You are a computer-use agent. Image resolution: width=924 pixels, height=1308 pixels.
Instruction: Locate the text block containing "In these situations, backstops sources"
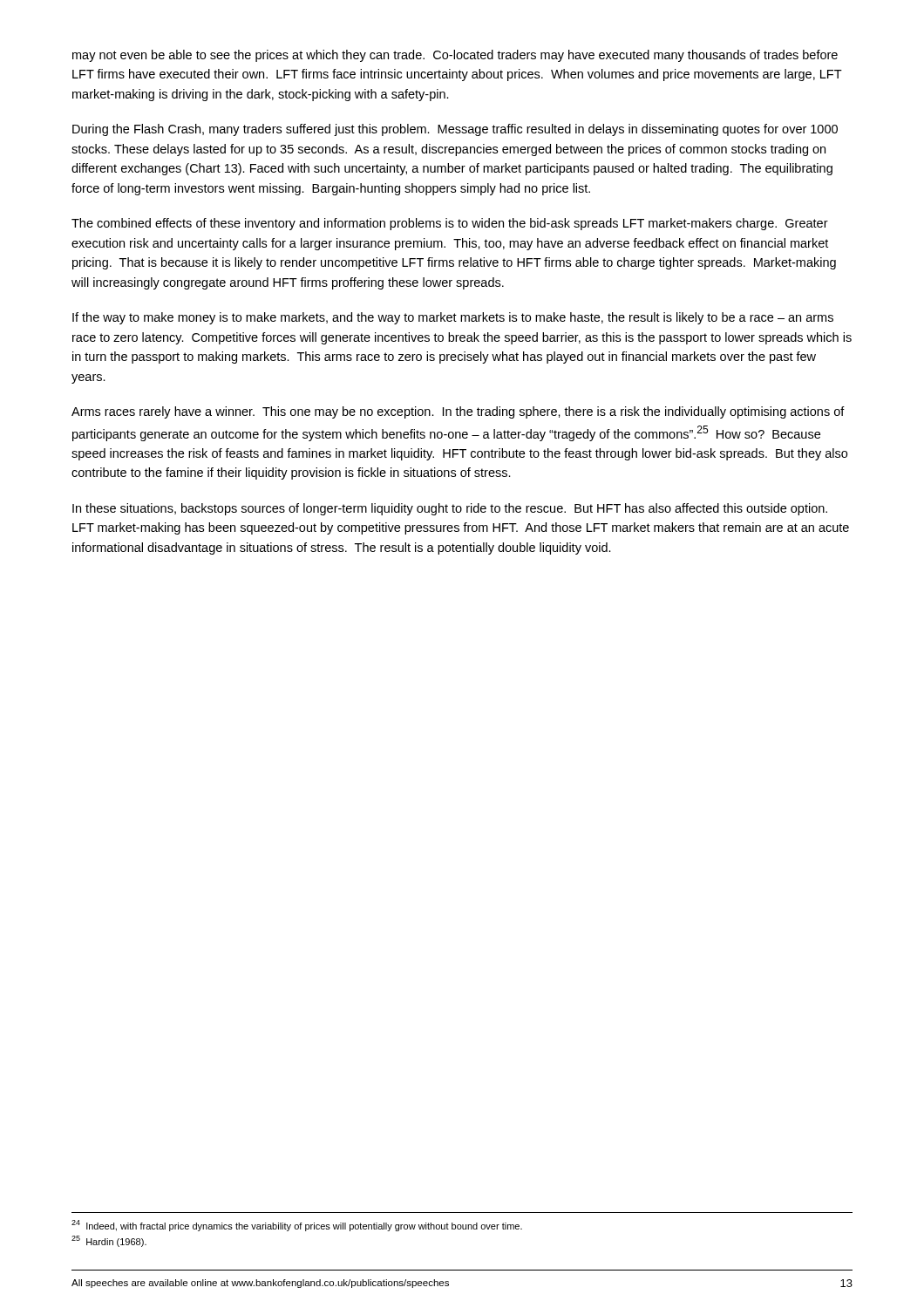point(460,528)
